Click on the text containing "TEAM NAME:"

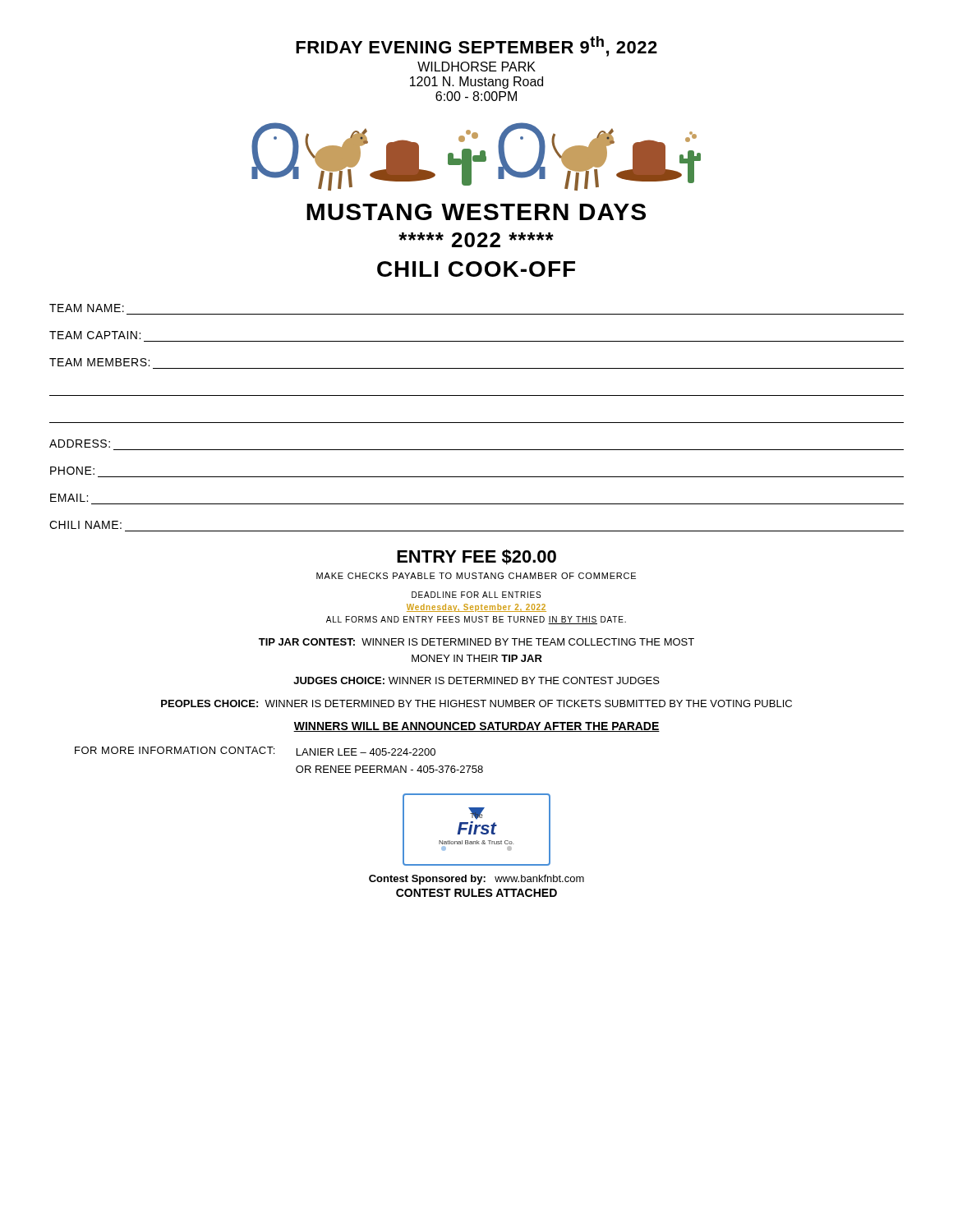coord(476,307)
